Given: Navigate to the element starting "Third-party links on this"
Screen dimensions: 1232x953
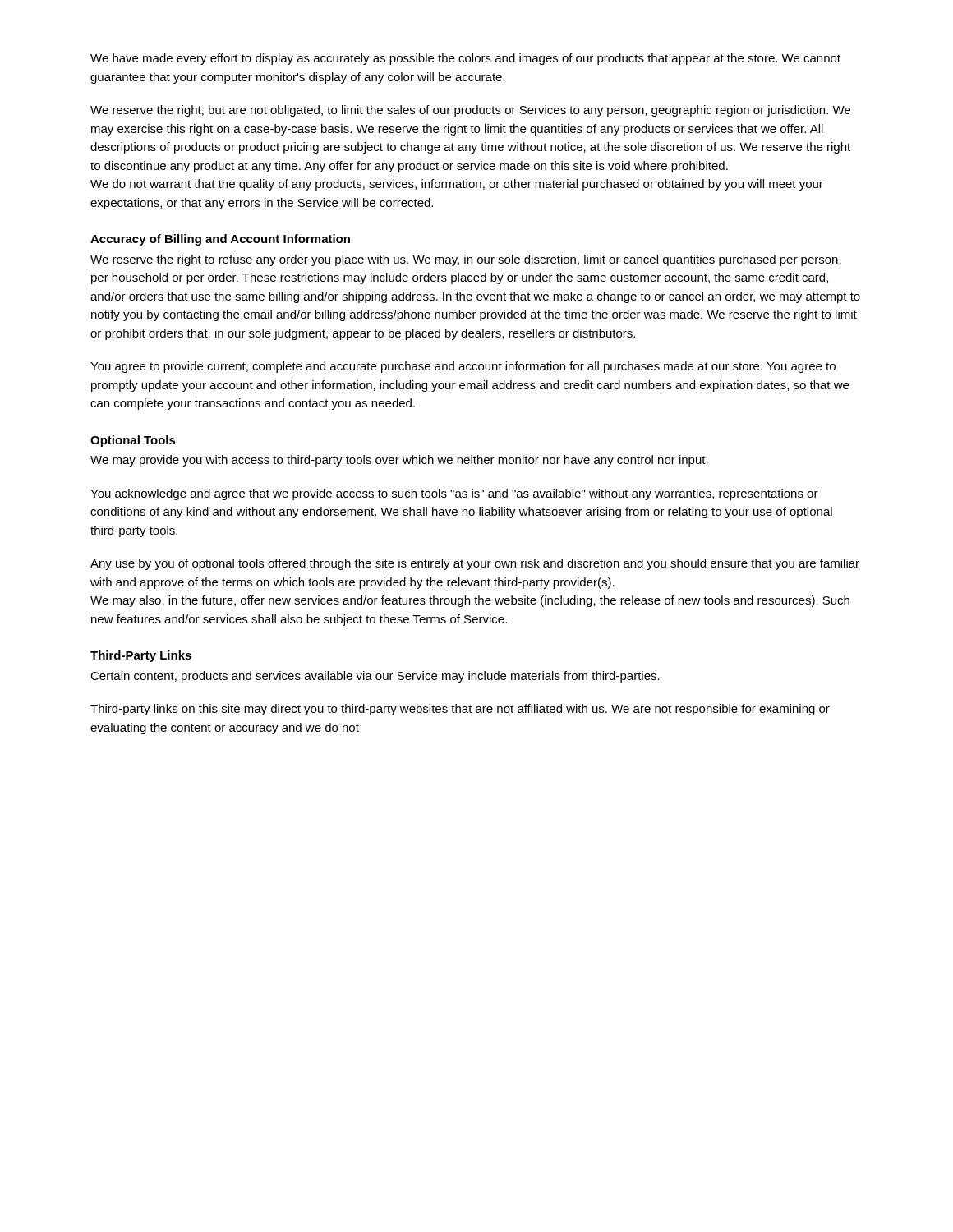Looking at the screenshot, I should (x=460, y=718).
